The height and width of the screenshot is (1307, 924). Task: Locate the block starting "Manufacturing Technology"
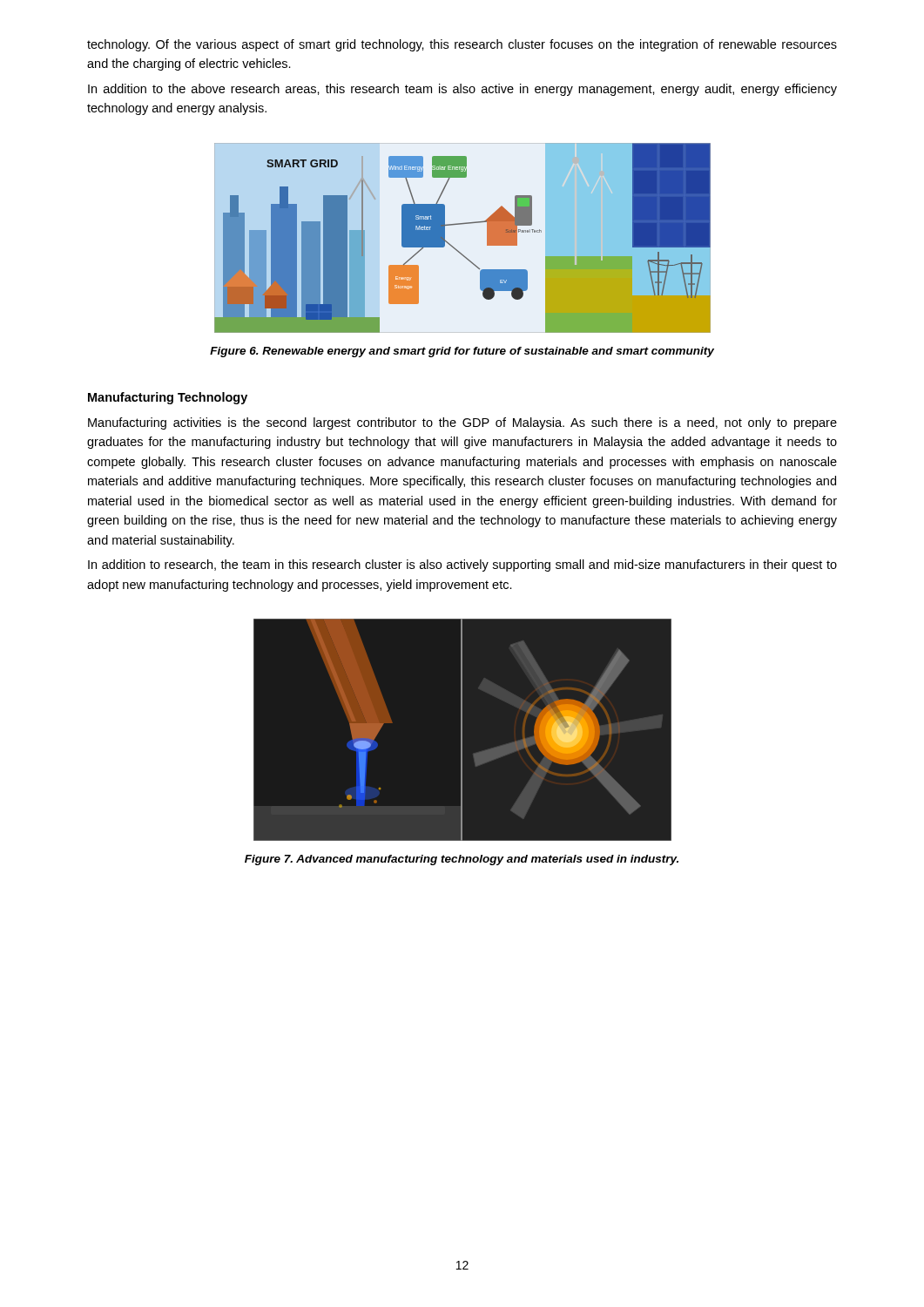(167, 397)
